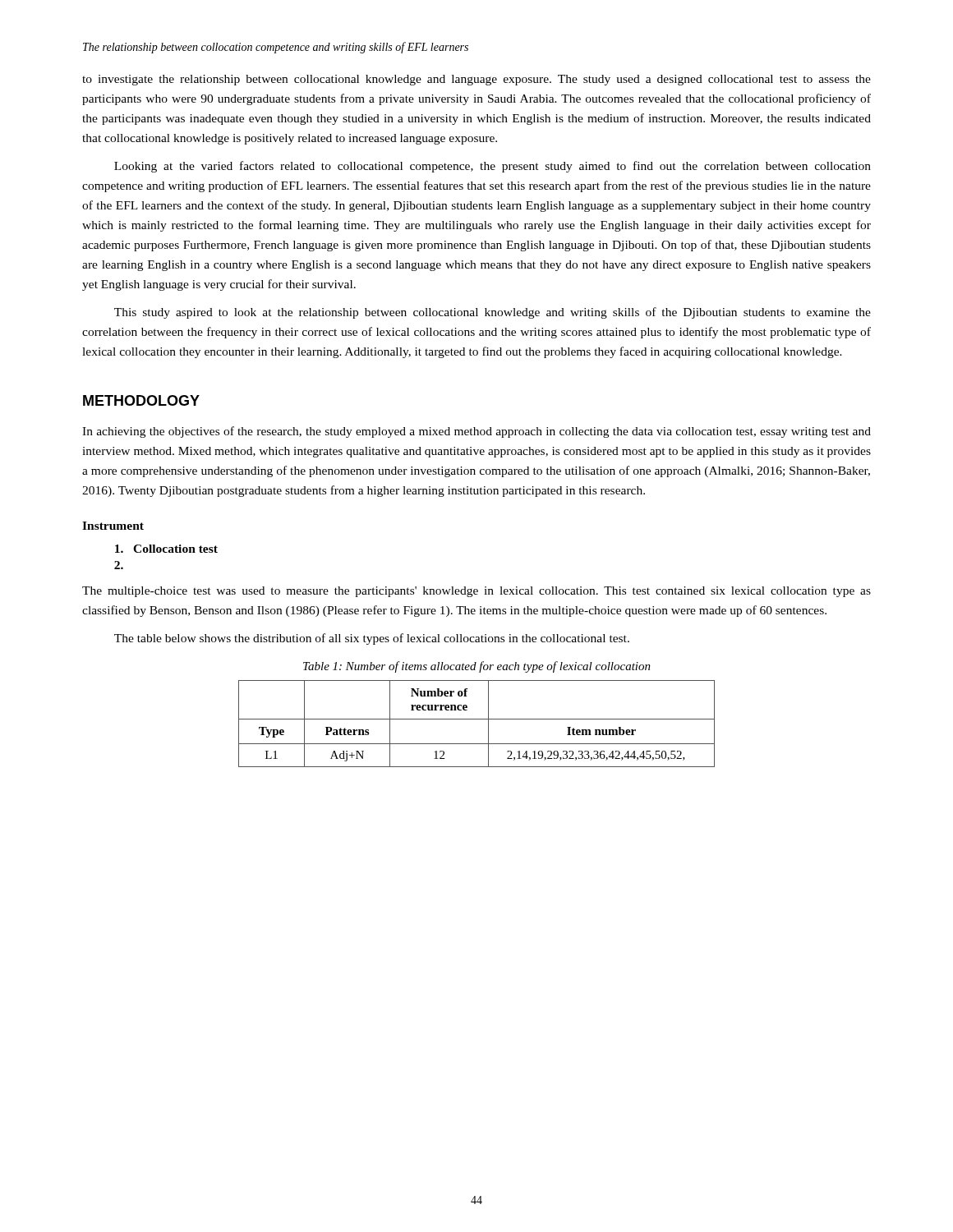Find the block on this page that starts "to investigate the"
Viewport: 953px width, 1232px height.
[x=476, y=108]
